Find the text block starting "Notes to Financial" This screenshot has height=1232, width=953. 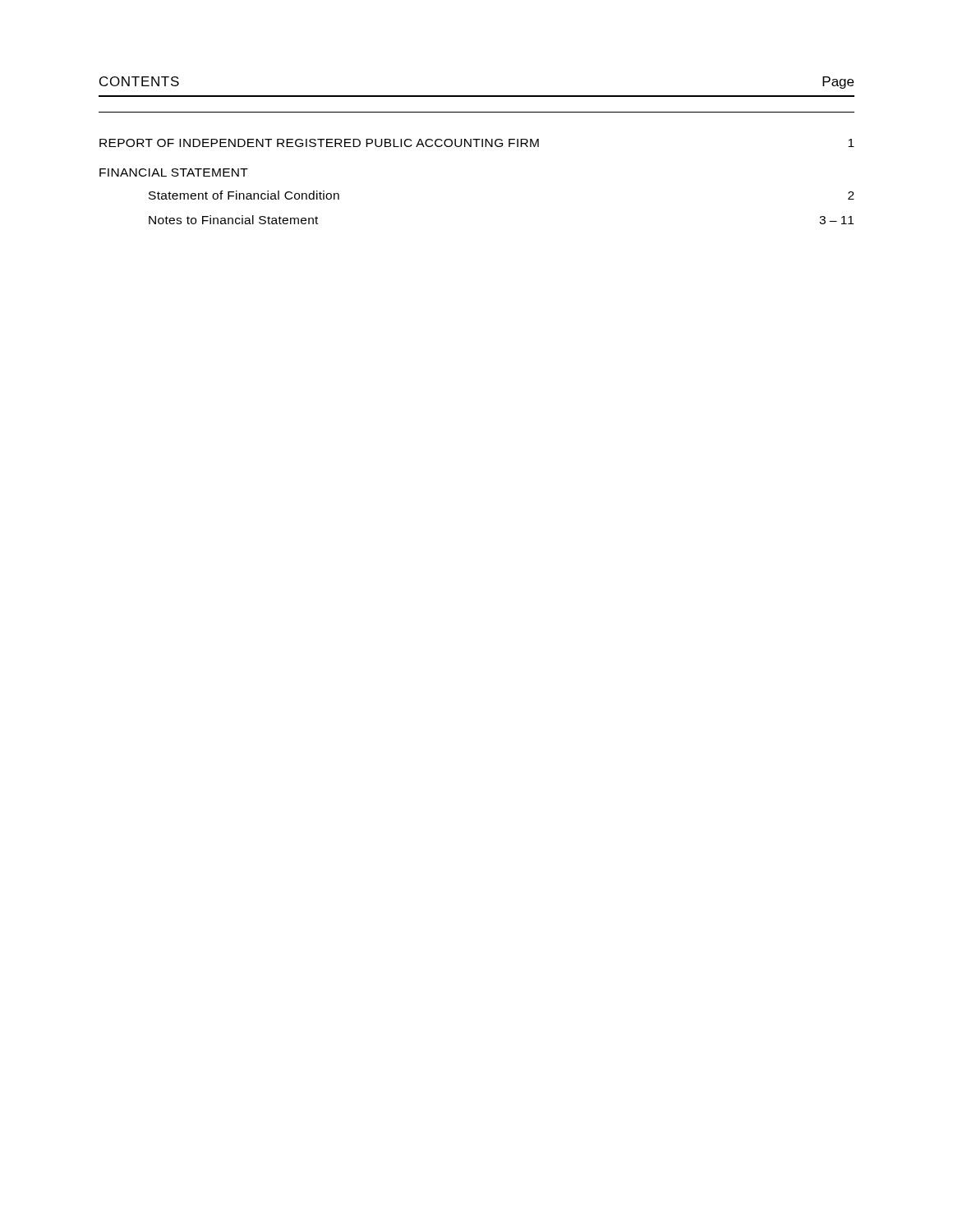click(x=230, y=219)
